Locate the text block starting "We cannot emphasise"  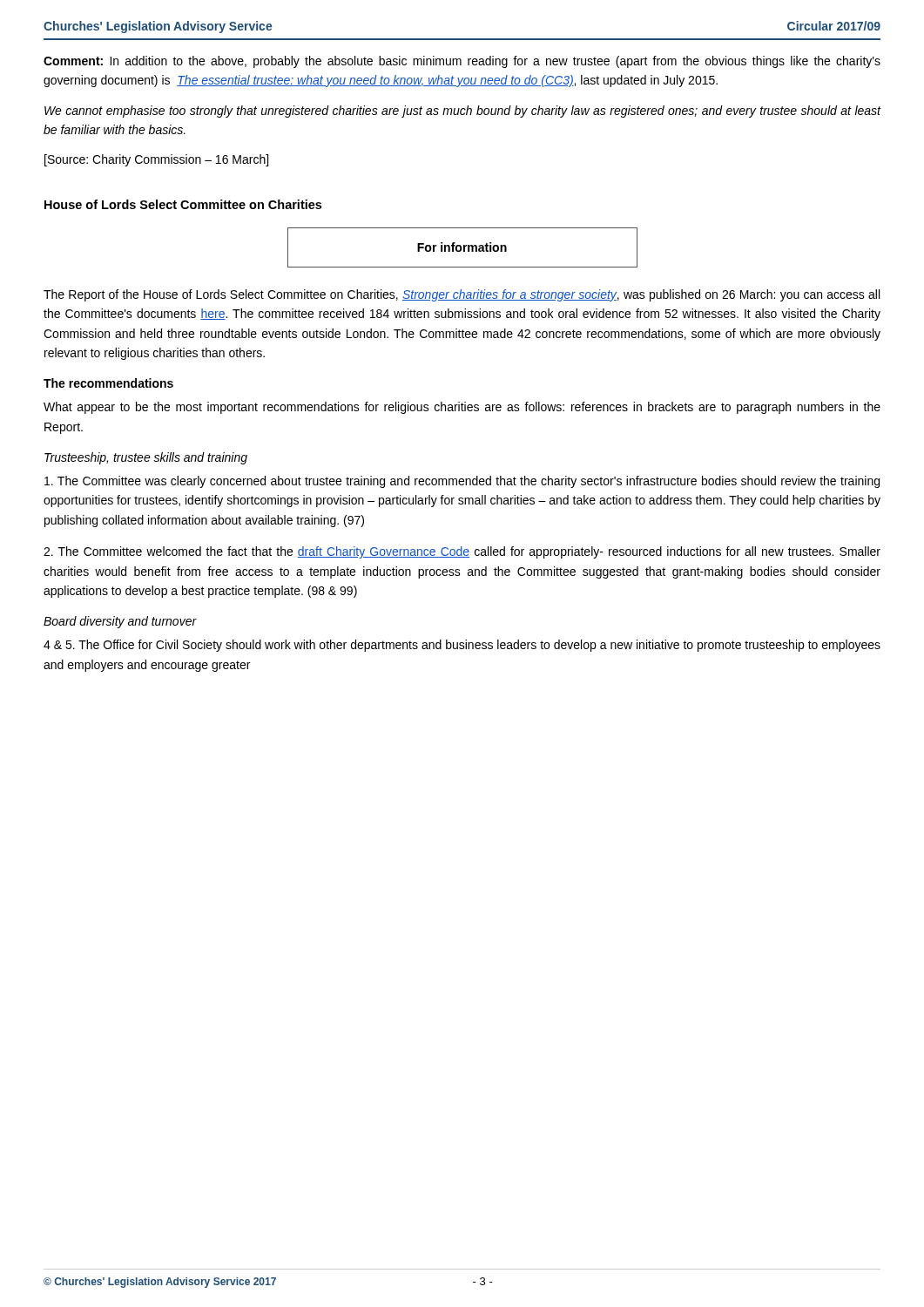pos(462,120)
